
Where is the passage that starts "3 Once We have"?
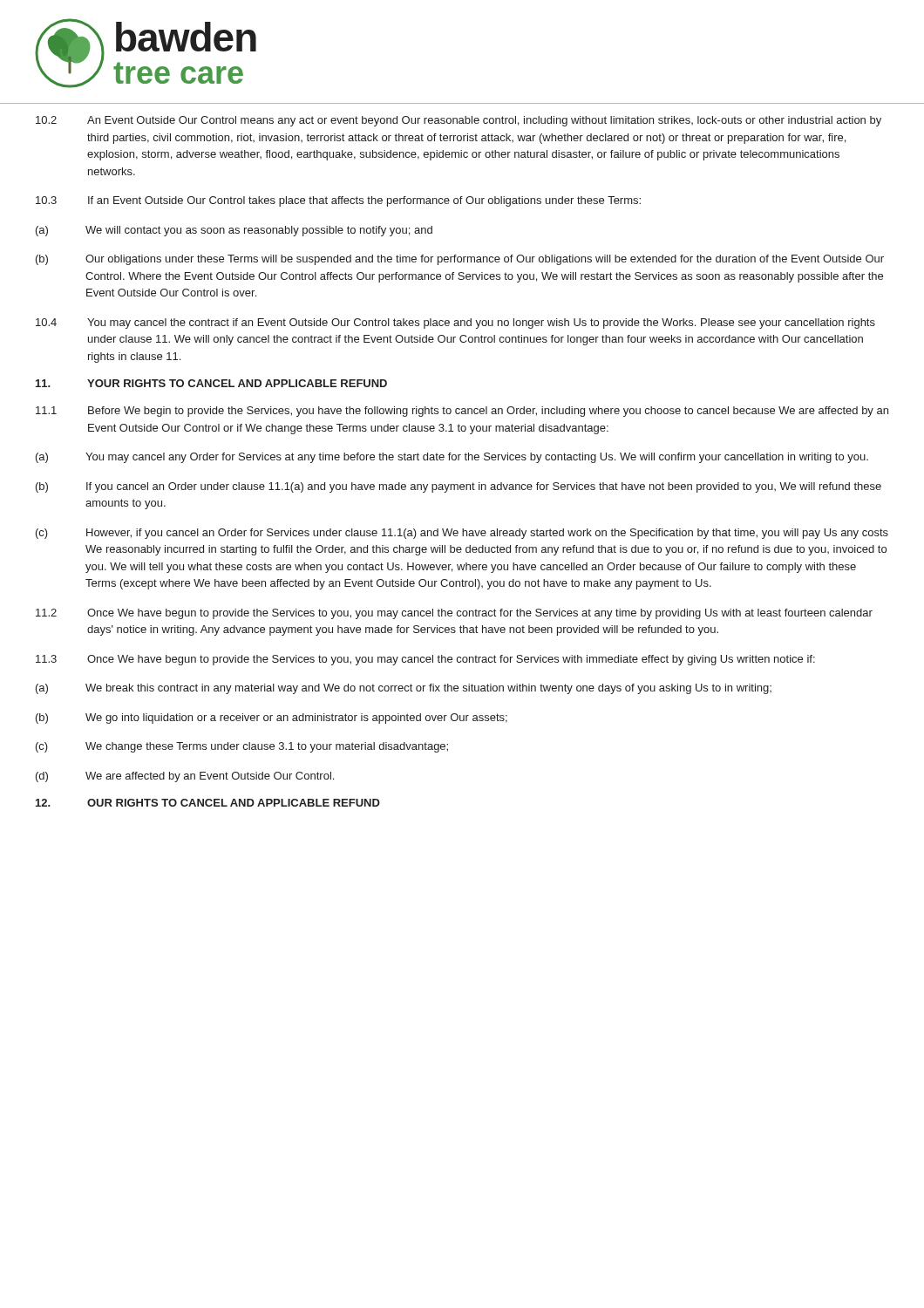tap(462, 659)
